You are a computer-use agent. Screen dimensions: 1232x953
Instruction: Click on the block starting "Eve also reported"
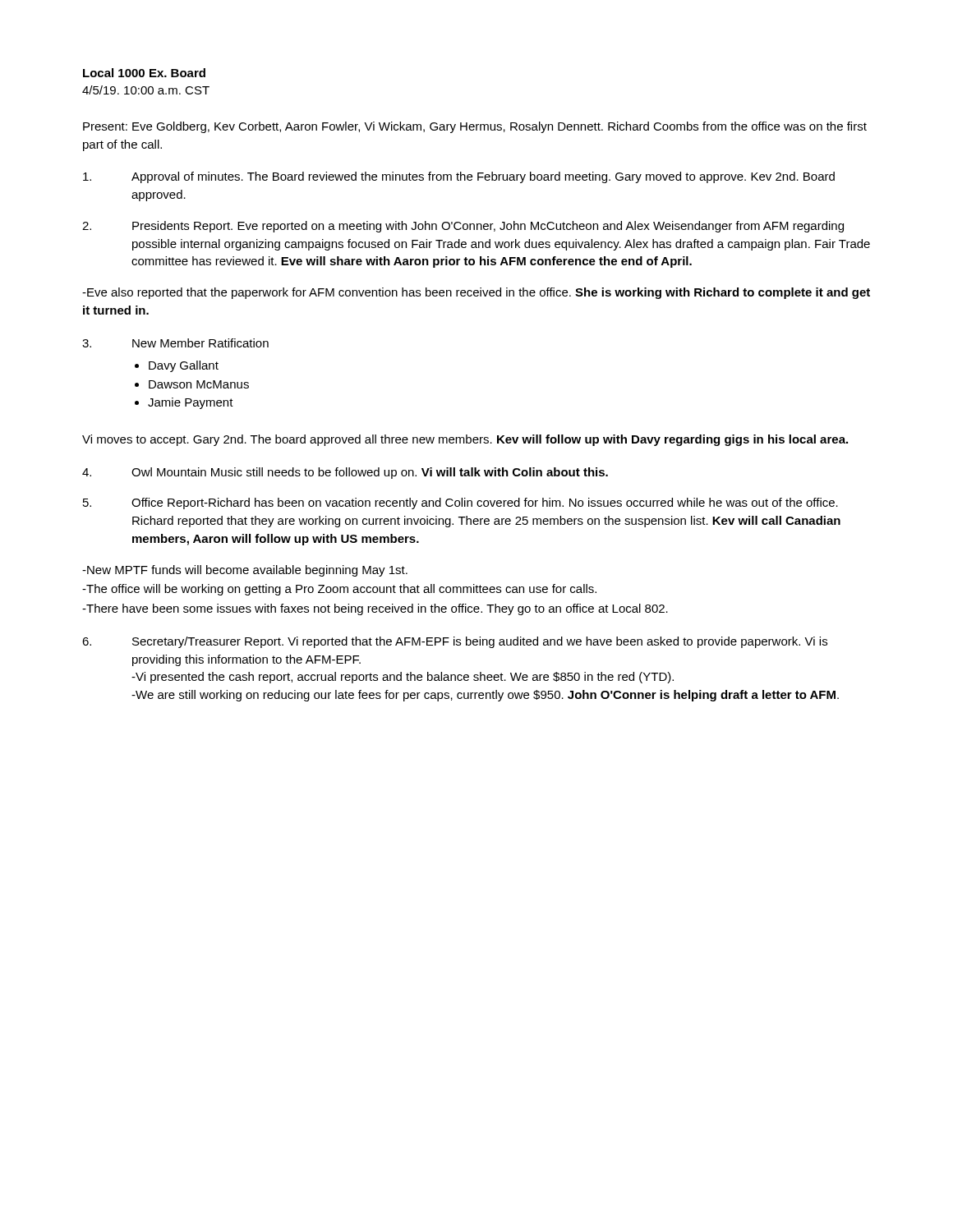point(476,301)
